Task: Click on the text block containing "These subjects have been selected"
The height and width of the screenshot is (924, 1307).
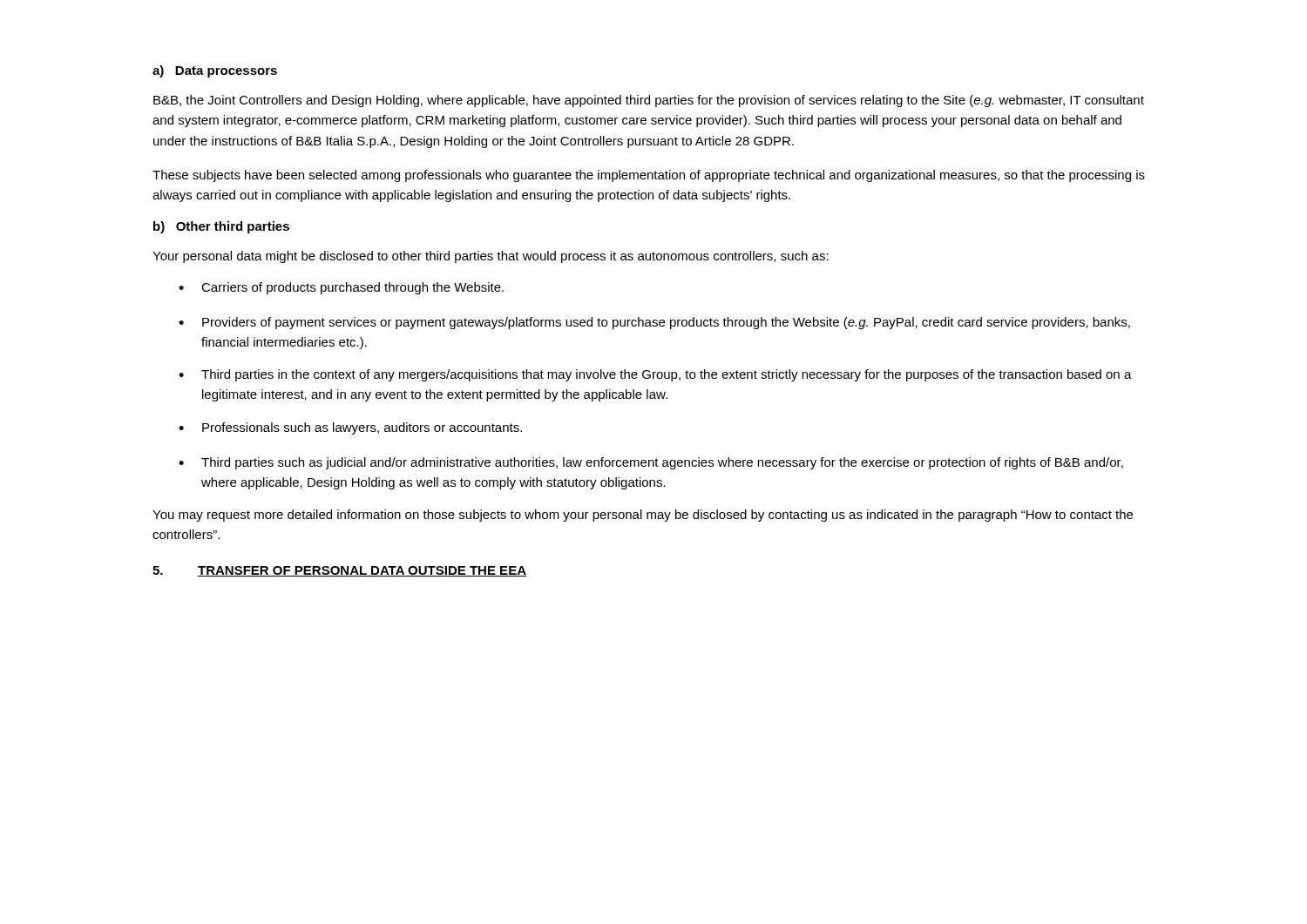Action: [x=649, y=185]
